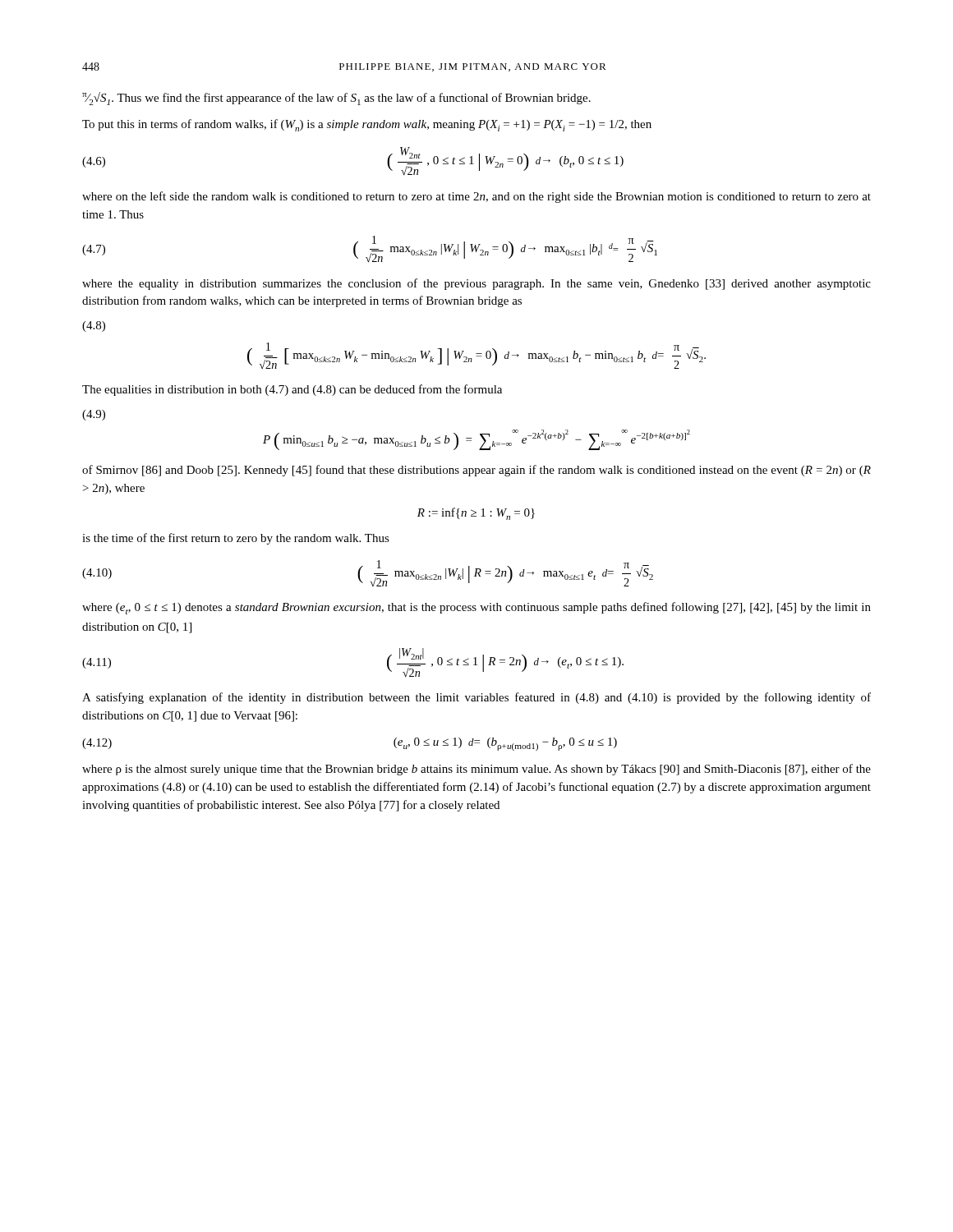Find the block on this page that starts "A satisfying explanation of the identity in"
This screenshot has height=1232, width=953.
[476, 707]
